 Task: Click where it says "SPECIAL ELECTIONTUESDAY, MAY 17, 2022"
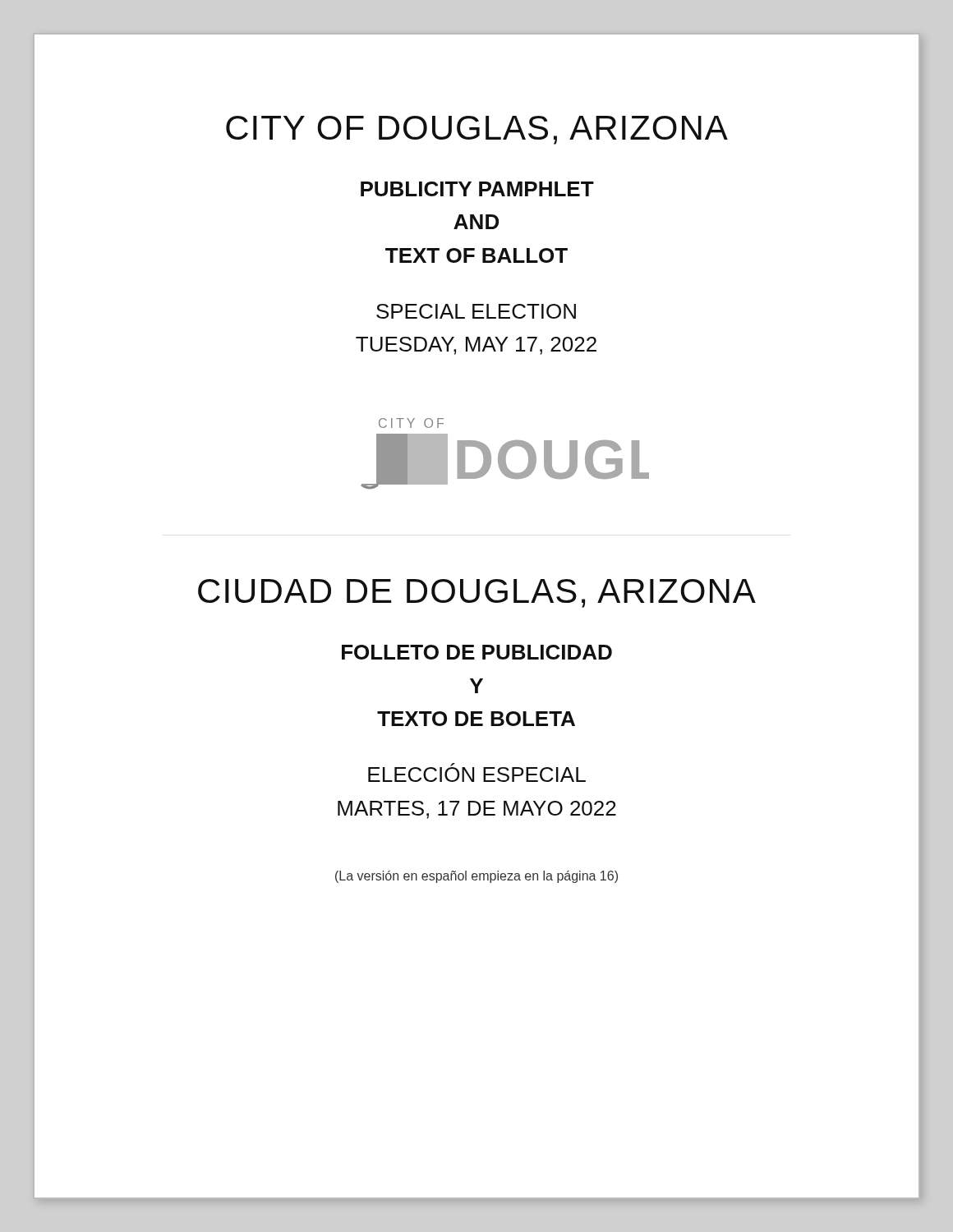tap(476, 328)
